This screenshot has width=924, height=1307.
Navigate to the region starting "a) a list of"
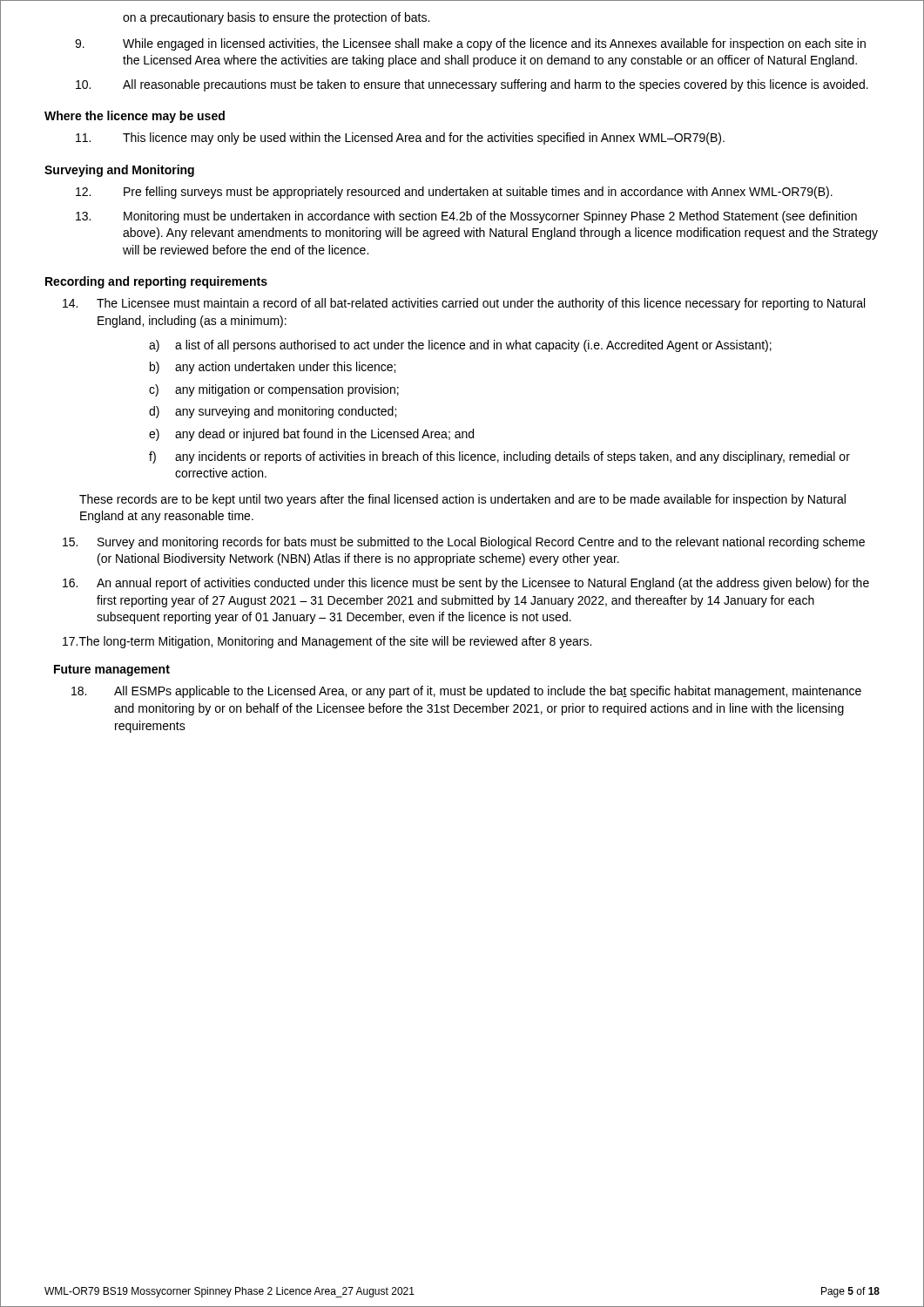[514, 345]
